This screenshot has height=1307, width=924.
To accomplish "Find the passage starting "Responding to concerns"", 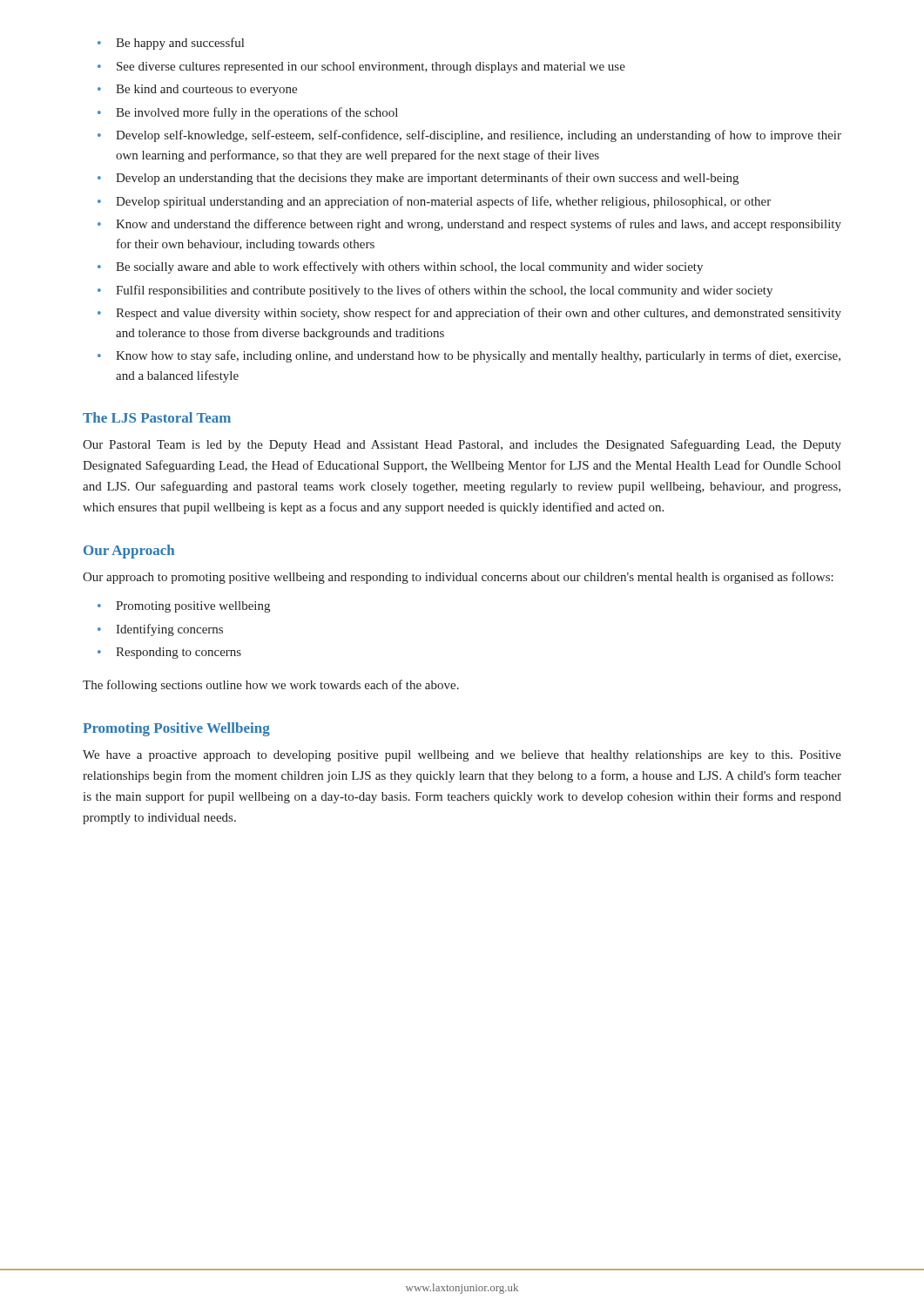I will [179, 652].
